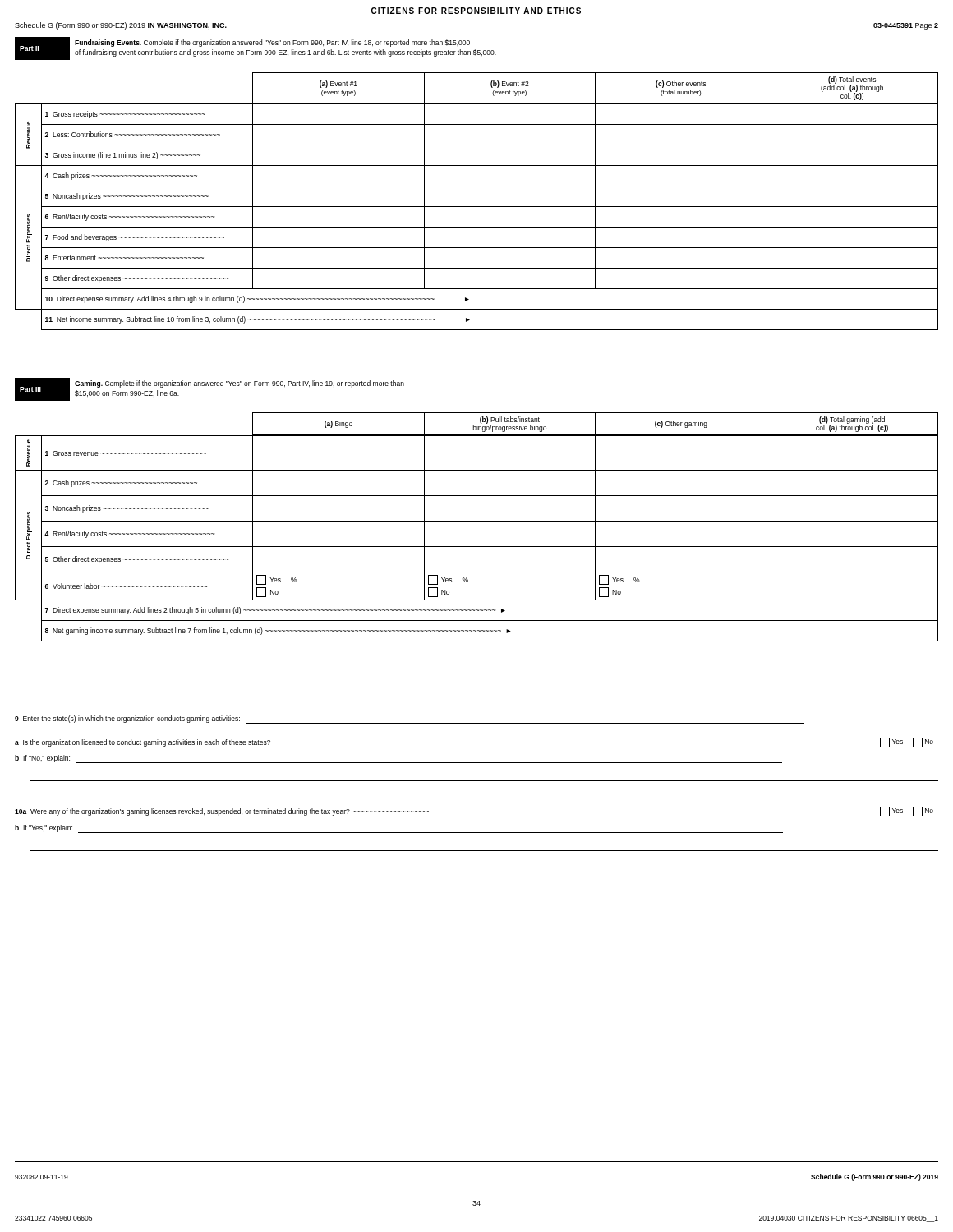The width and height of the screenshot is (953, 1232).
Task: Point to the text block starting "Part II Fundraising Events. Complete if the"
Action: [476, 48]
